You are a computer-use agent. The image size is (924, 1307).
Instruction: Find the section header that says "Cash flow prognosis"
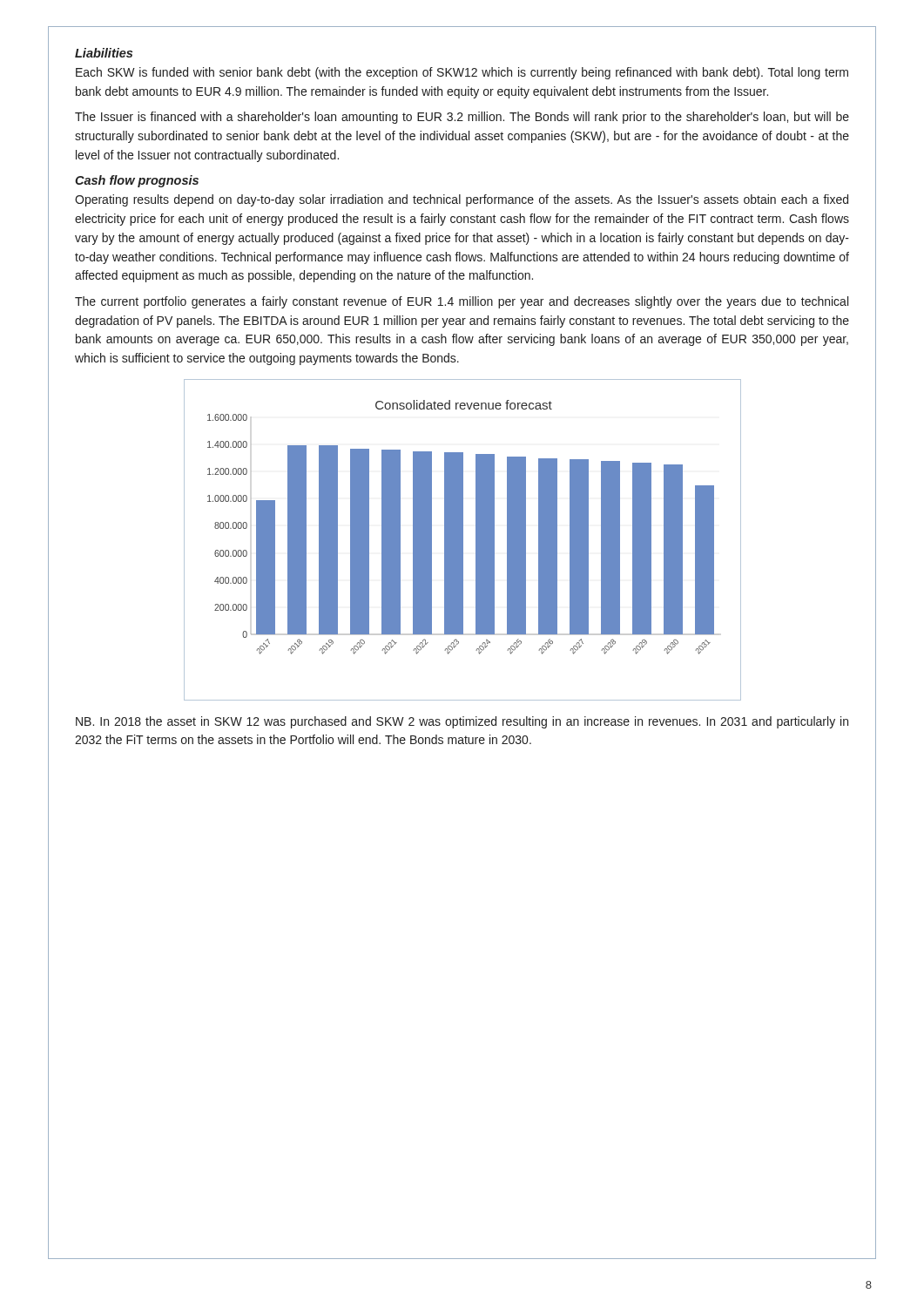pos(137,181)
